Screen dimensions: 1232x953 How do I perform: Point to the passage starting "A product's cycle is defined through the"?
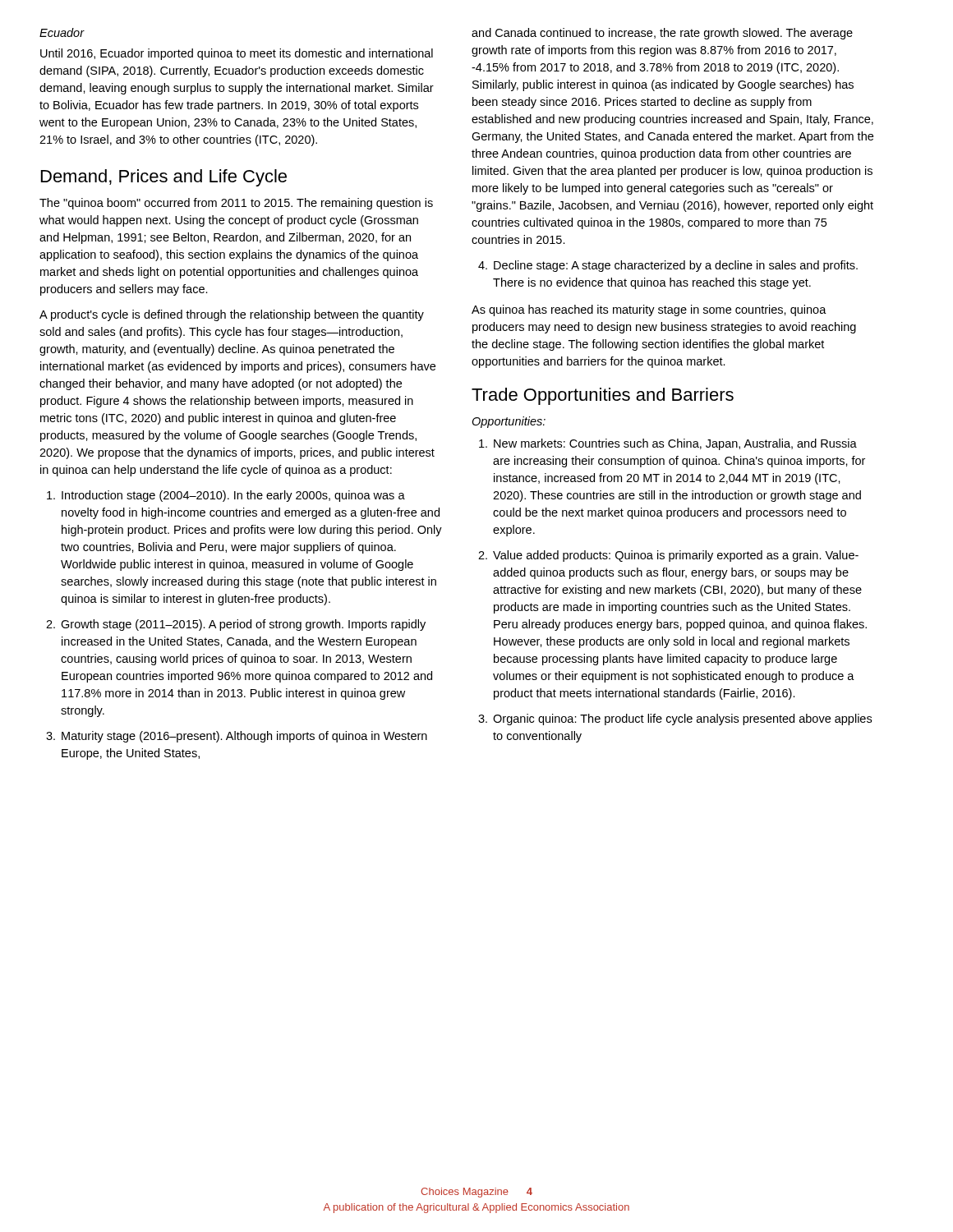point(238,392)
